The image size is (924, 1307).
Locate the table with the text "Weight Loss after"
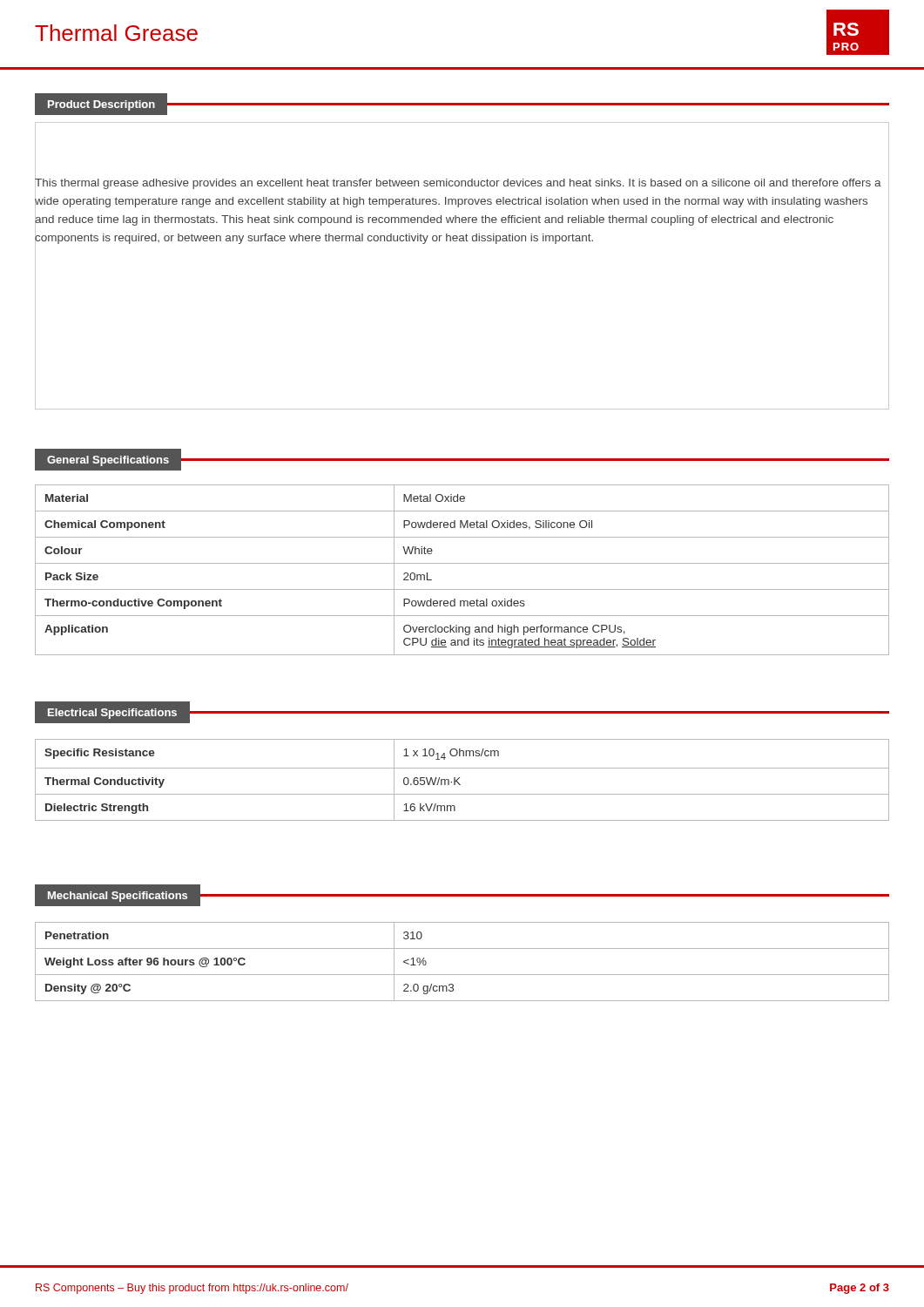pyautogui.click(x=462, y=958)
